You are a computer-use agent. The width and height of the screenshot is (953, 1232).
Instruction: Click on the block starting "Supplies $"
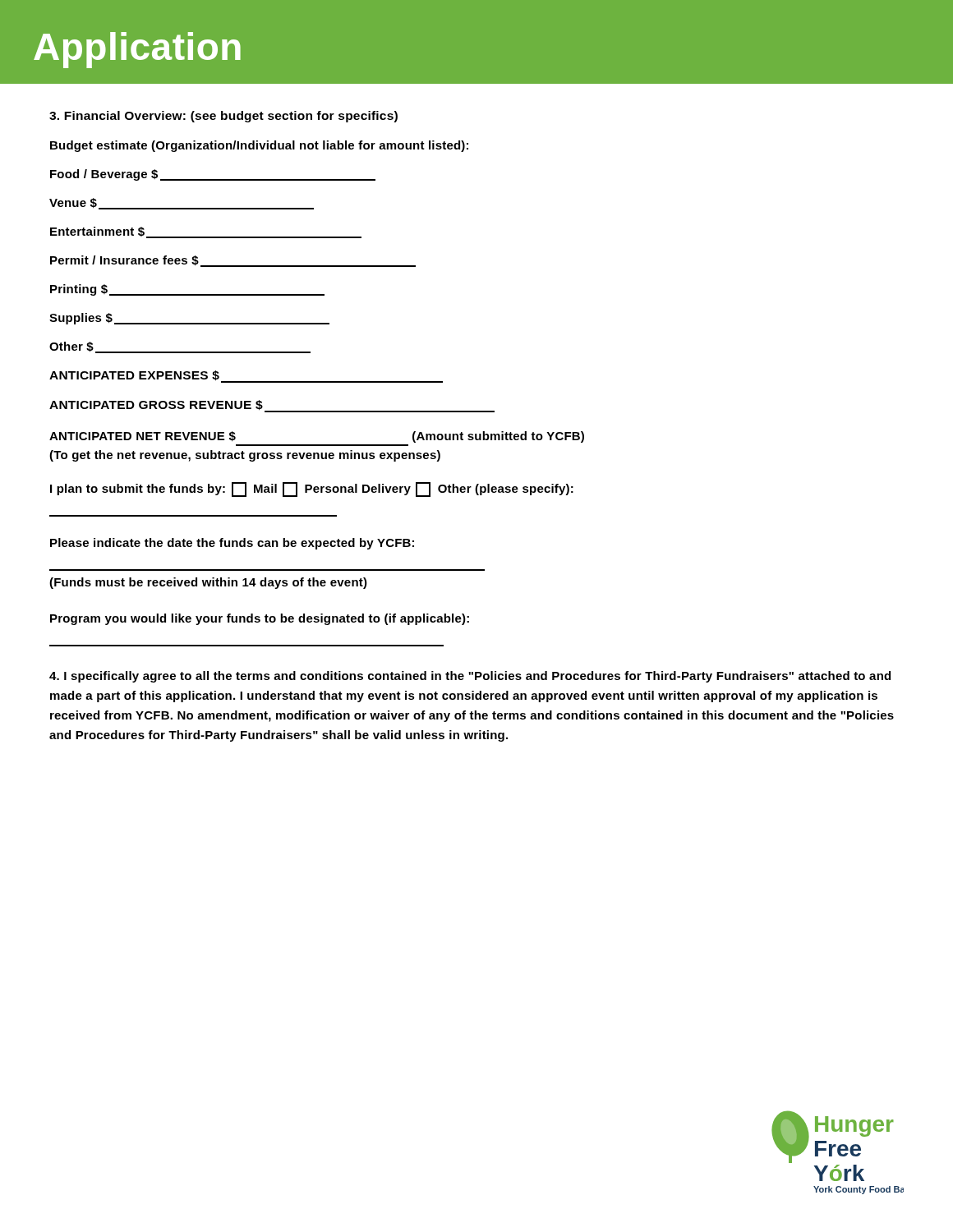[189, 317]
